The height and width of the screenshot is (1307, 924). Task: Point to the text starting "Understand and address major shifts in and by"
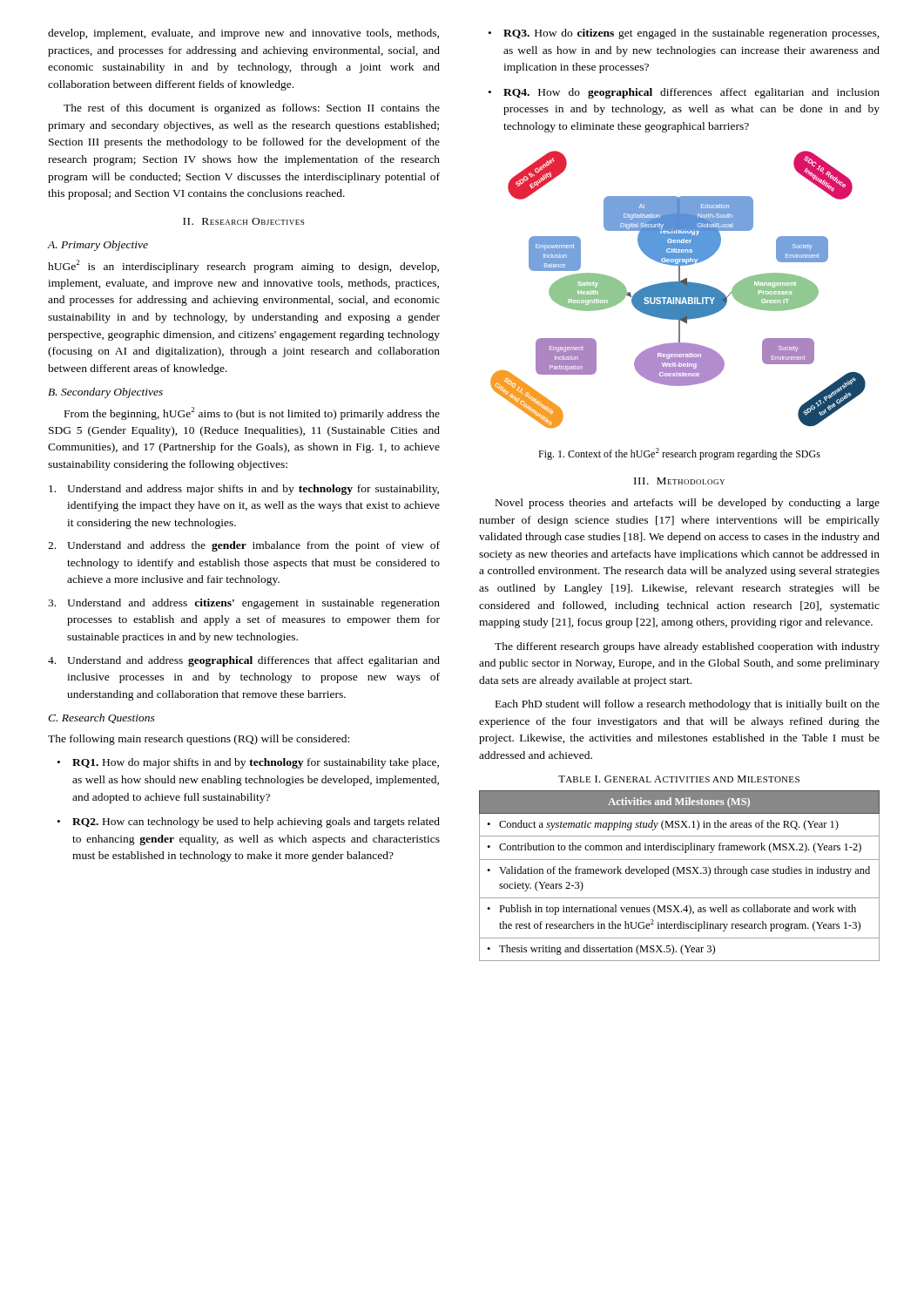[x=244, y=505]
